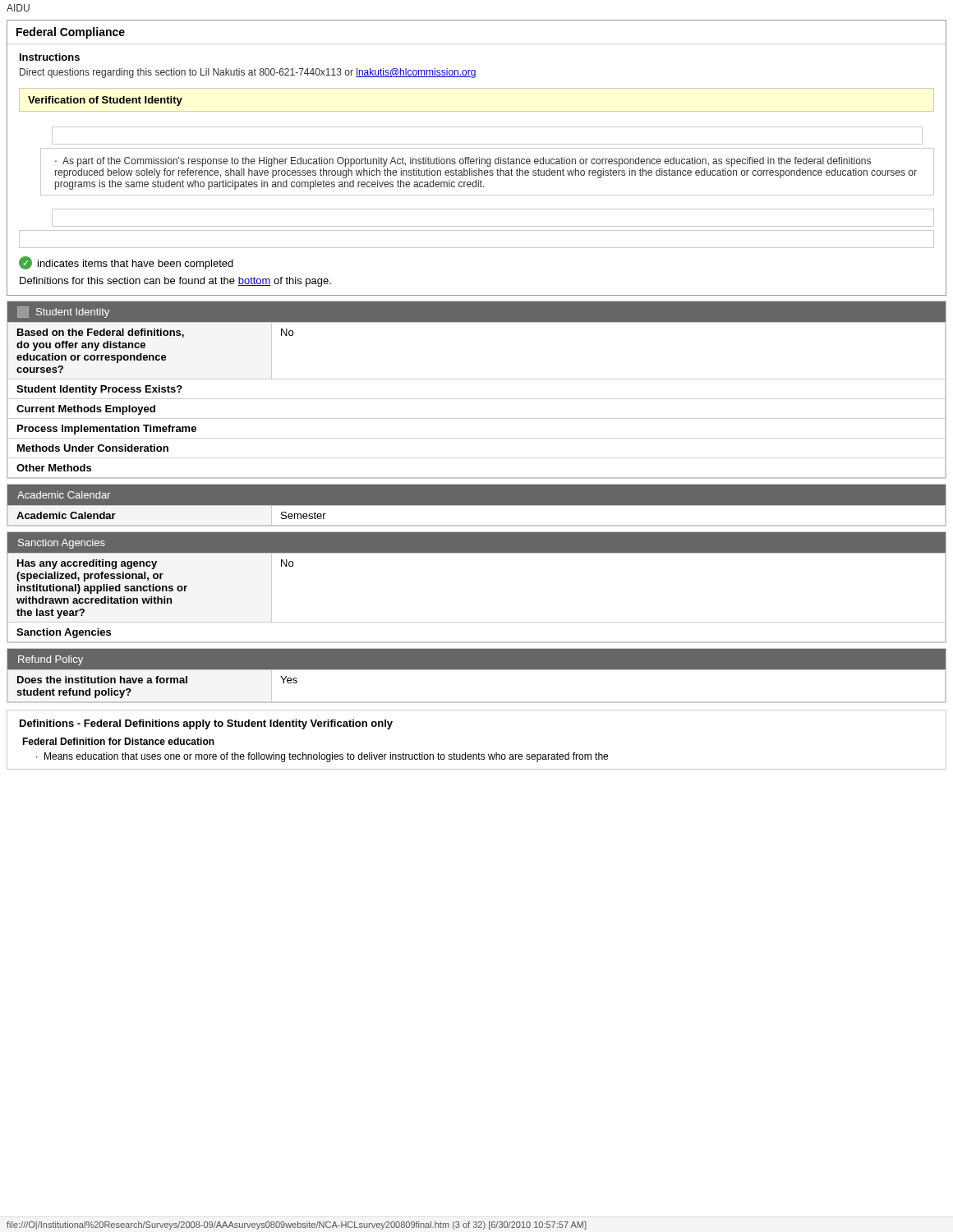Navigate to the region starting "Academic Calendar Academic Calendar Semester"
The height and width of the screenshot is (1232, 953).
(x=476, y=505)
